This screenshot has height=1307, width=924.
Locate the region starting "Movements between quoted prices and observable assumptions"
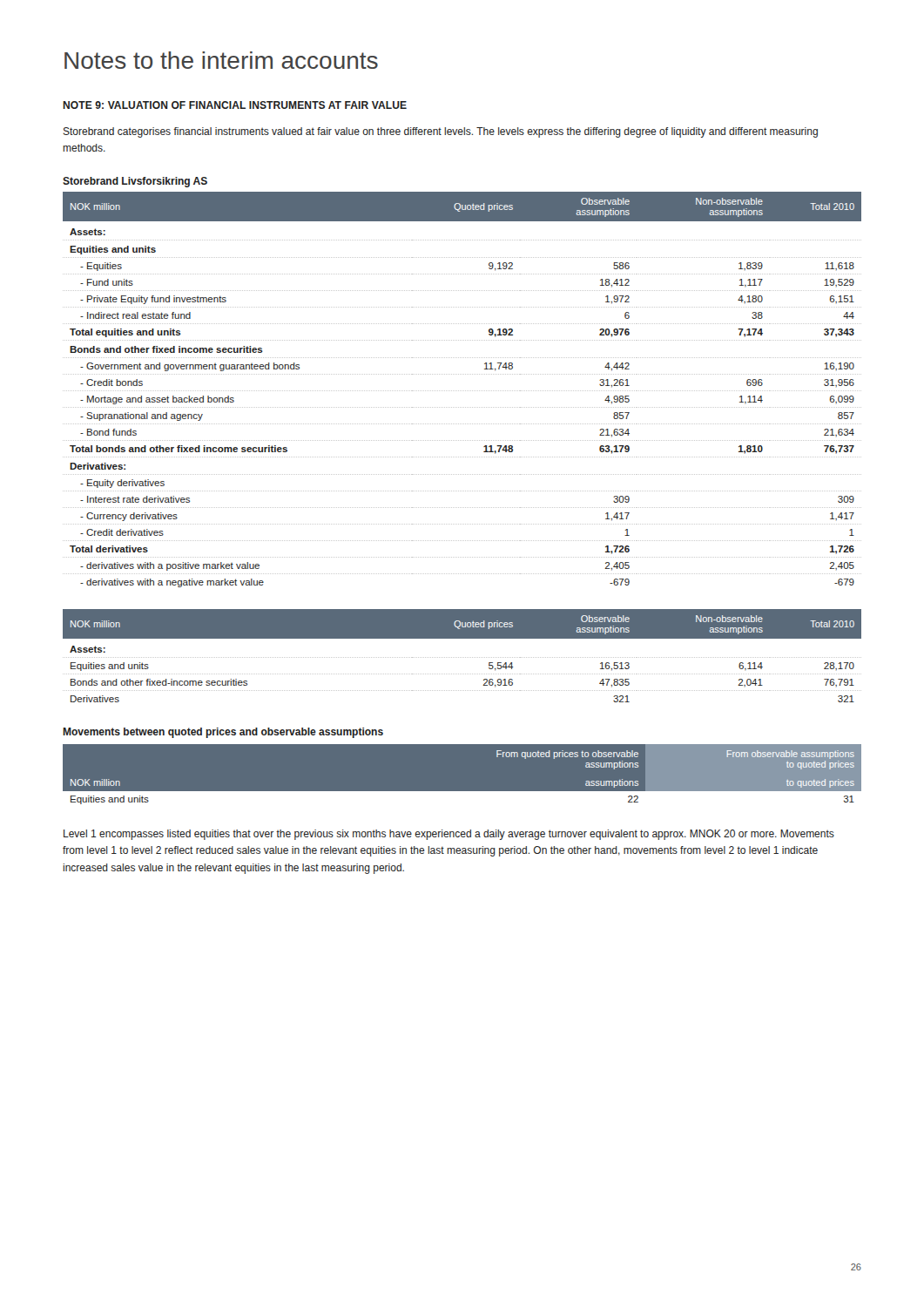(x=223, y=732)
